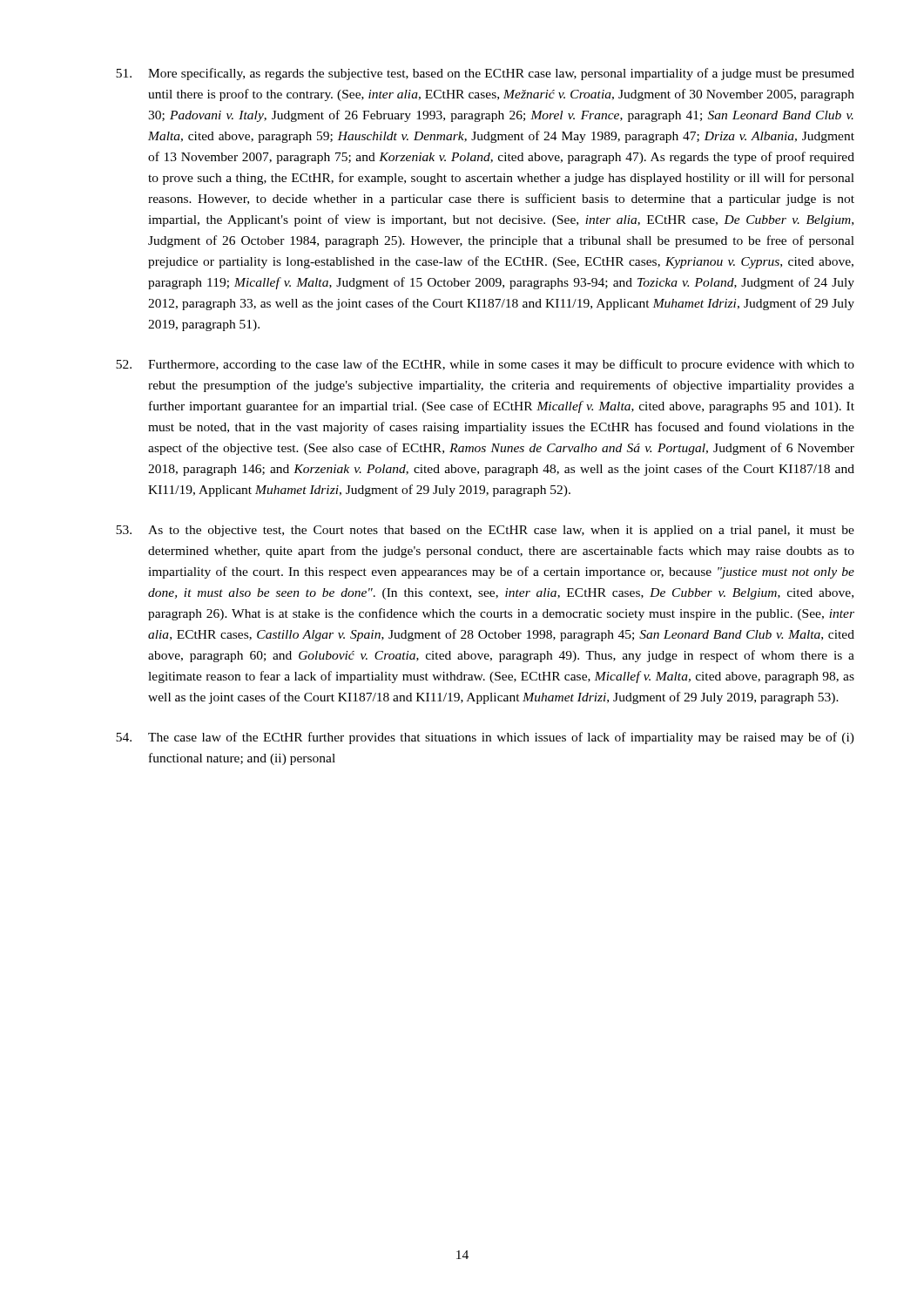Viewport: 924px width, 1307px height.
Task: Locate the list item containing "54. The case law of the ECtHR further"
Action: click(471, 748)
